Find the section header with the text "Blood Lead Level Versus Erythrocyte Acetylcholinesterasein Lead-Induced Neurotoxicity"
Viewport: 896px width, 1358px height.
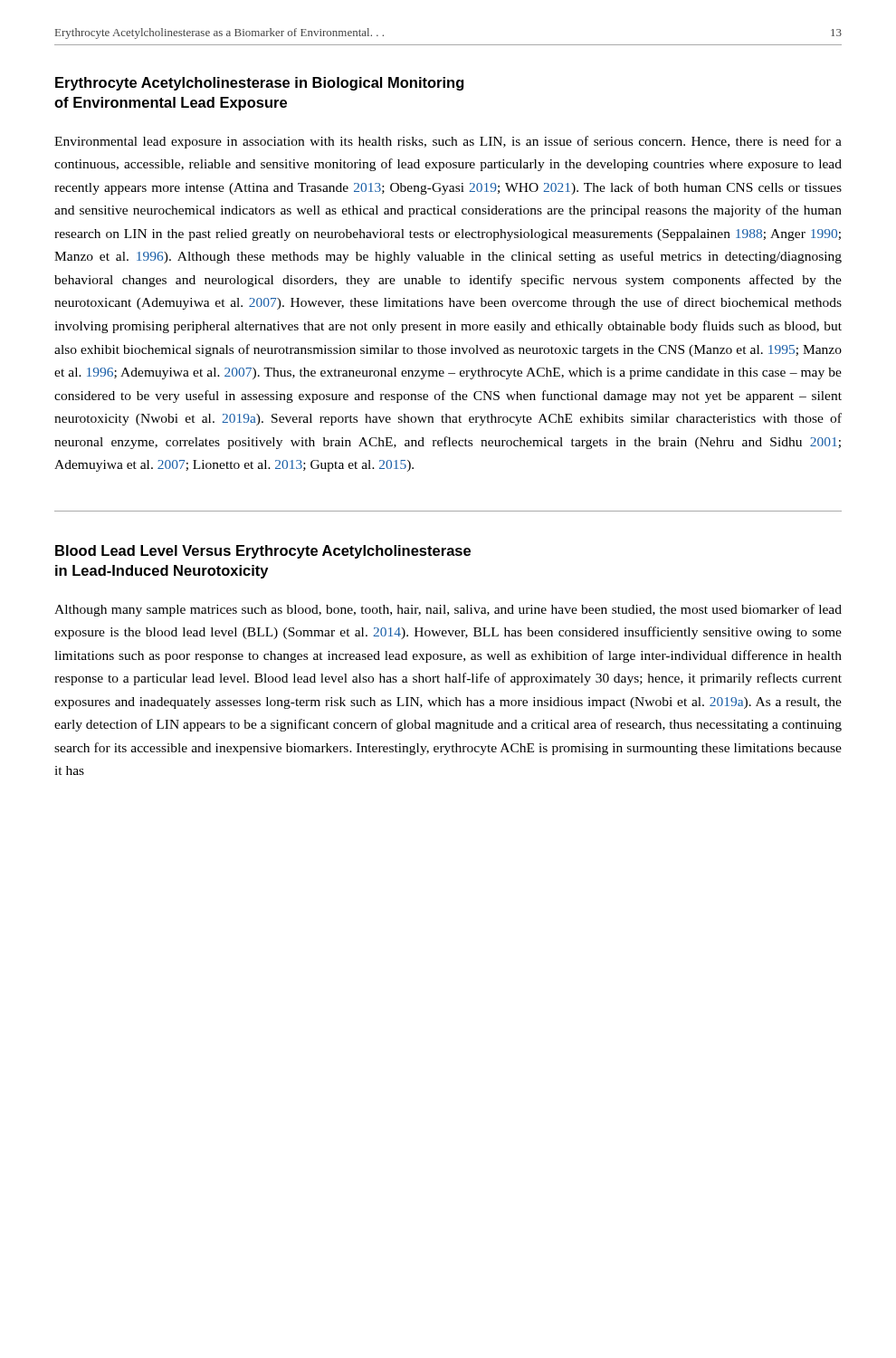263,561
